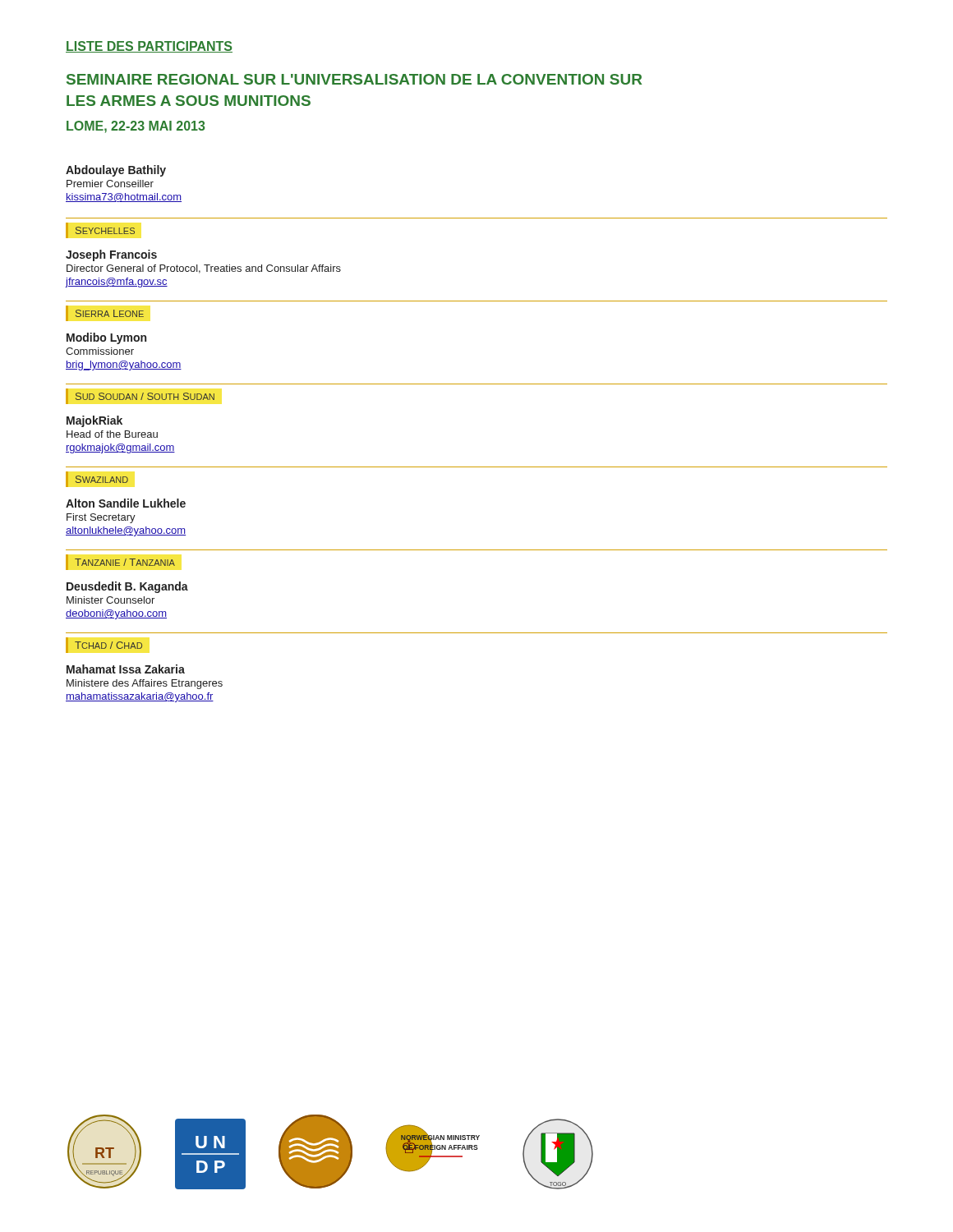Click on the section header that reads "TCHAD / CHAD"
Viewport: 953px width, 1232px height.
[x=107, y=645]
